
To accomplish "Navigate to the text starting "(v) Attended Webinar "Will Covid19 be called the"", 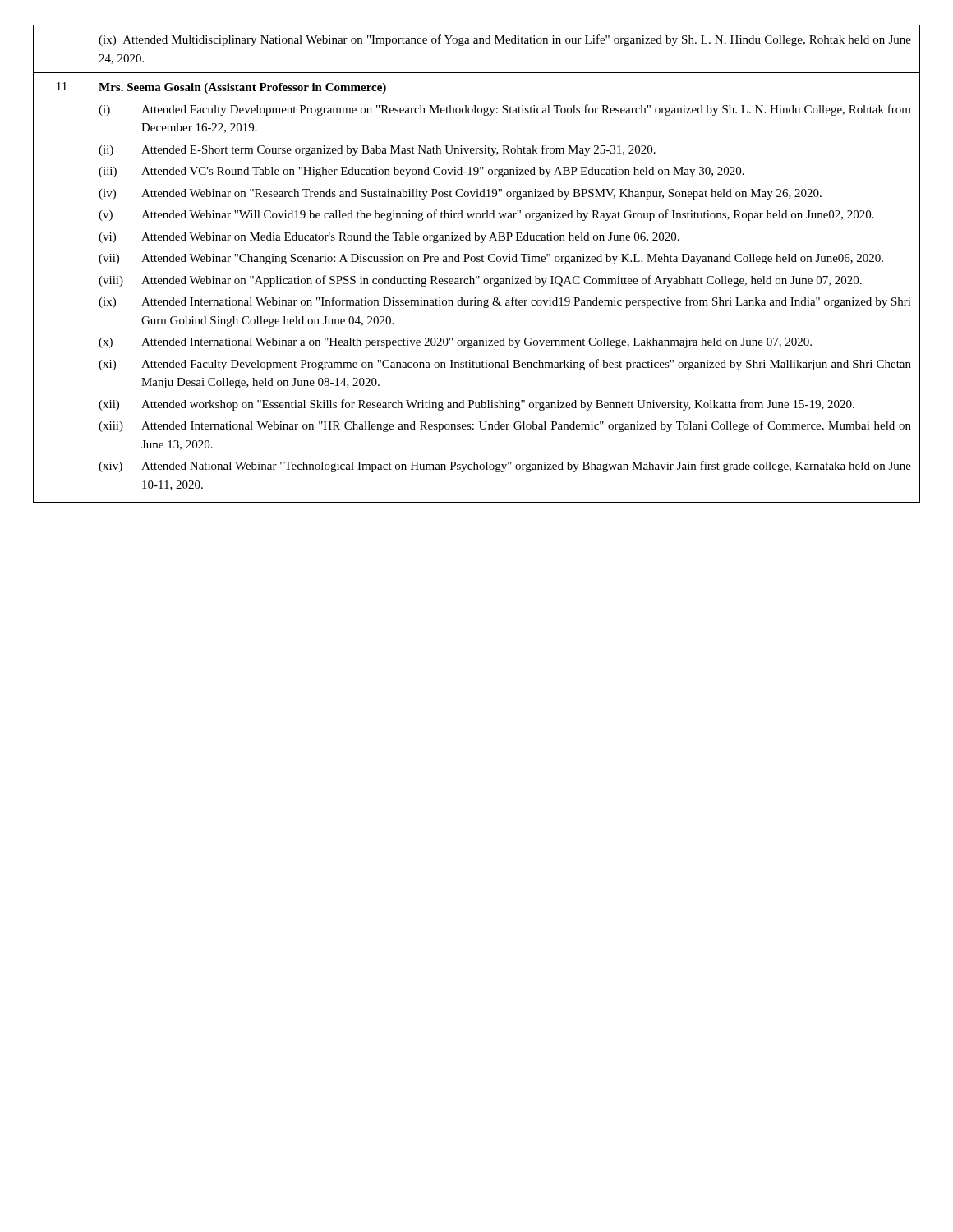I will point(505,215).
